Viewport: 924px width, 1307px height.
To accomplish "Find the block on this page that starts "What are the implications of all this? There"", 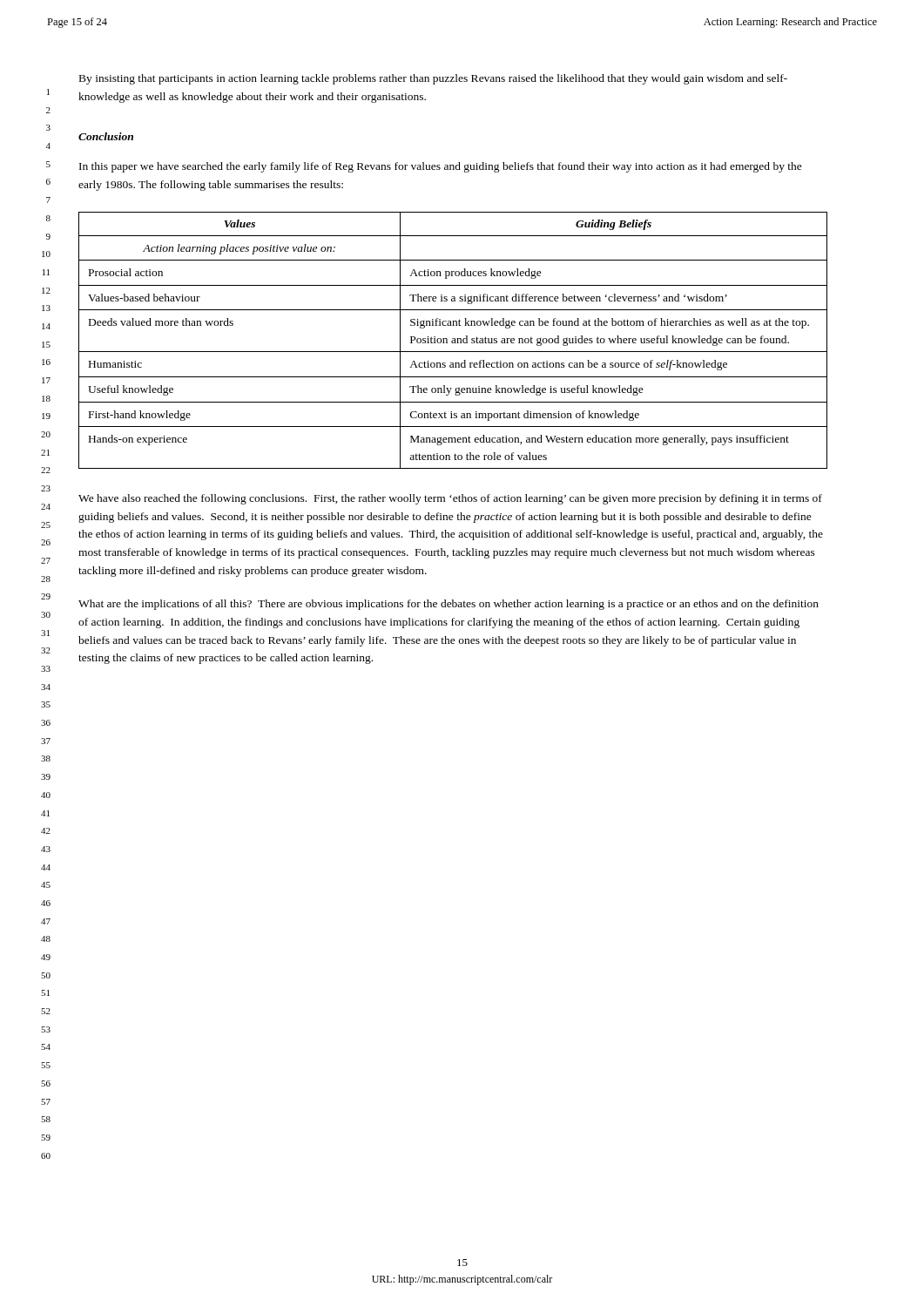I will pos(448,631).
